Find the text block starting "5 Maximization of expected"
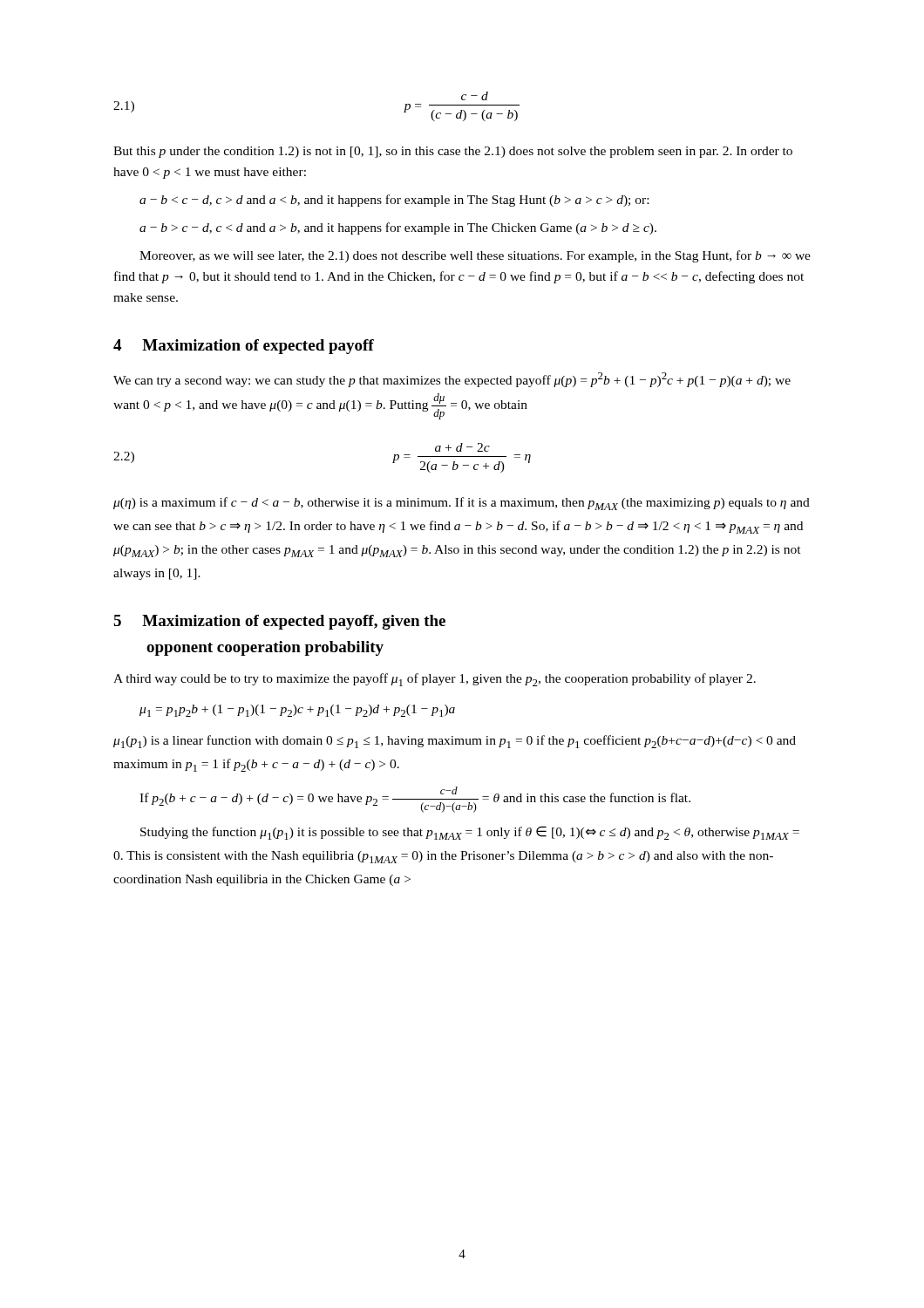 pyautogui.click(x=280, y=634)
